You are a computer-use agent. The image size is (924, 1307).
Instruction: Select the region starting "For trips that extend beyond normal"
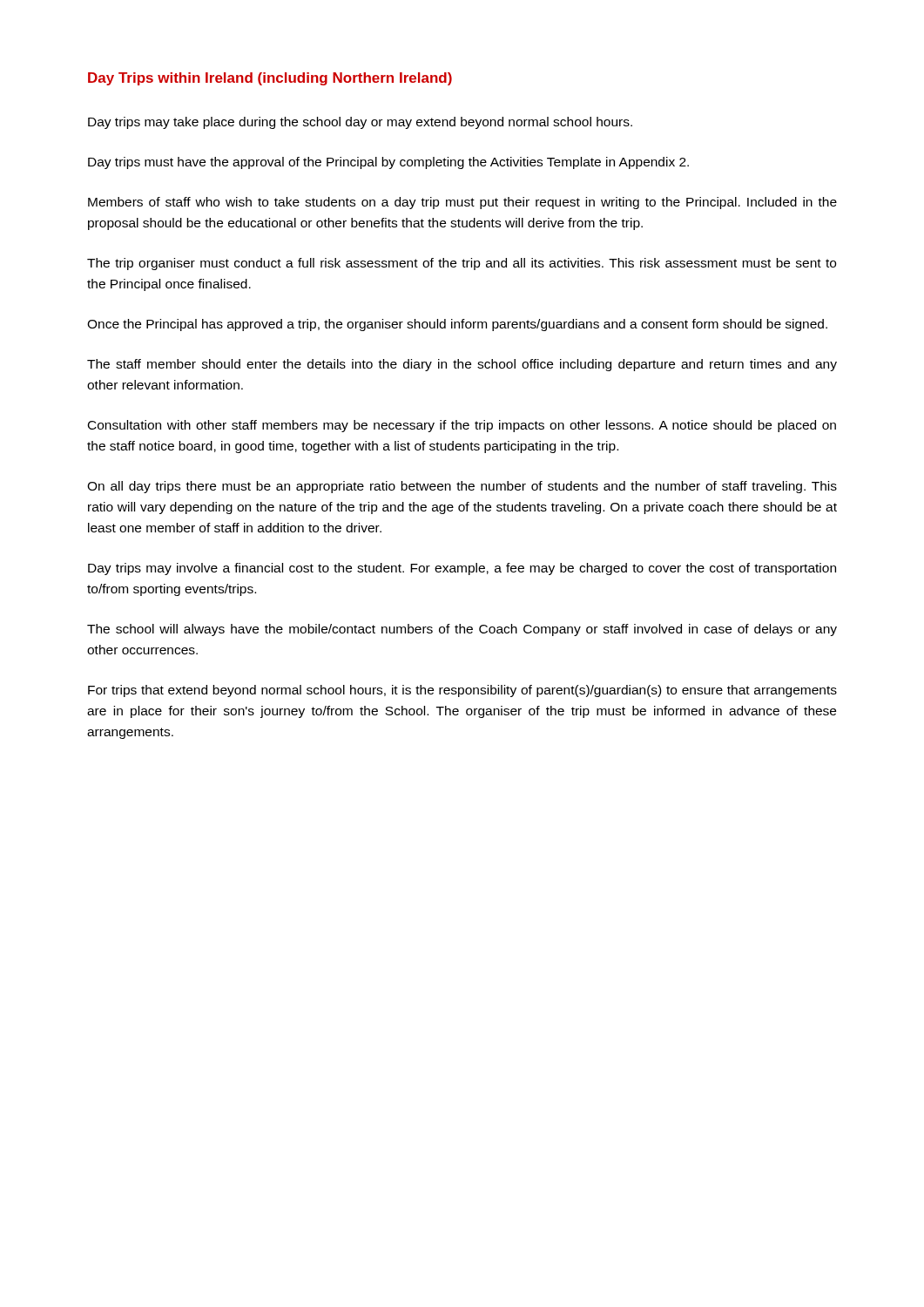tap(462, 711)
